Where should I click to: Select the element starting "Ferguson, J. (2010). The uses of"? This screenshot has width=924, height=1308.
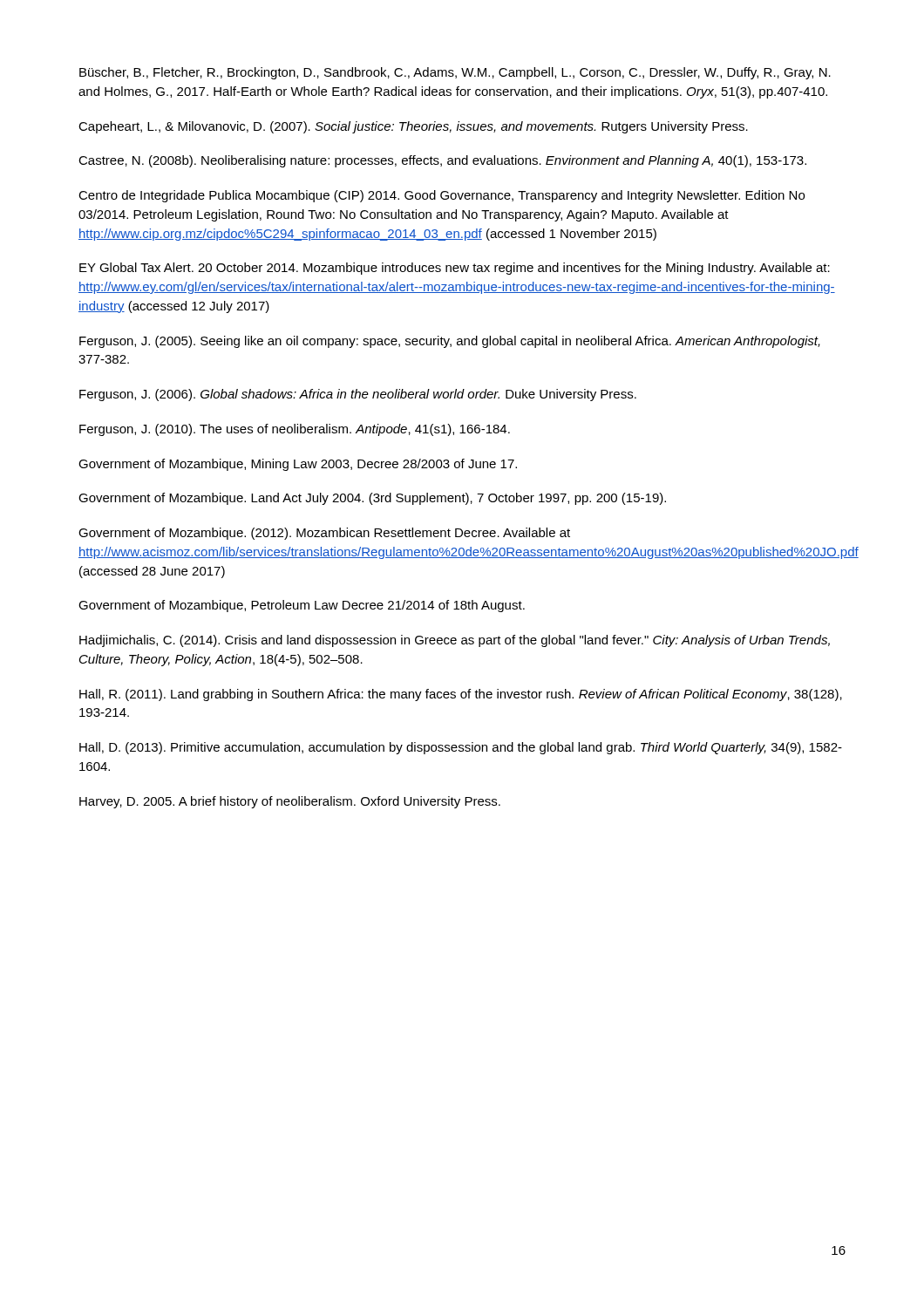[295, 428]
